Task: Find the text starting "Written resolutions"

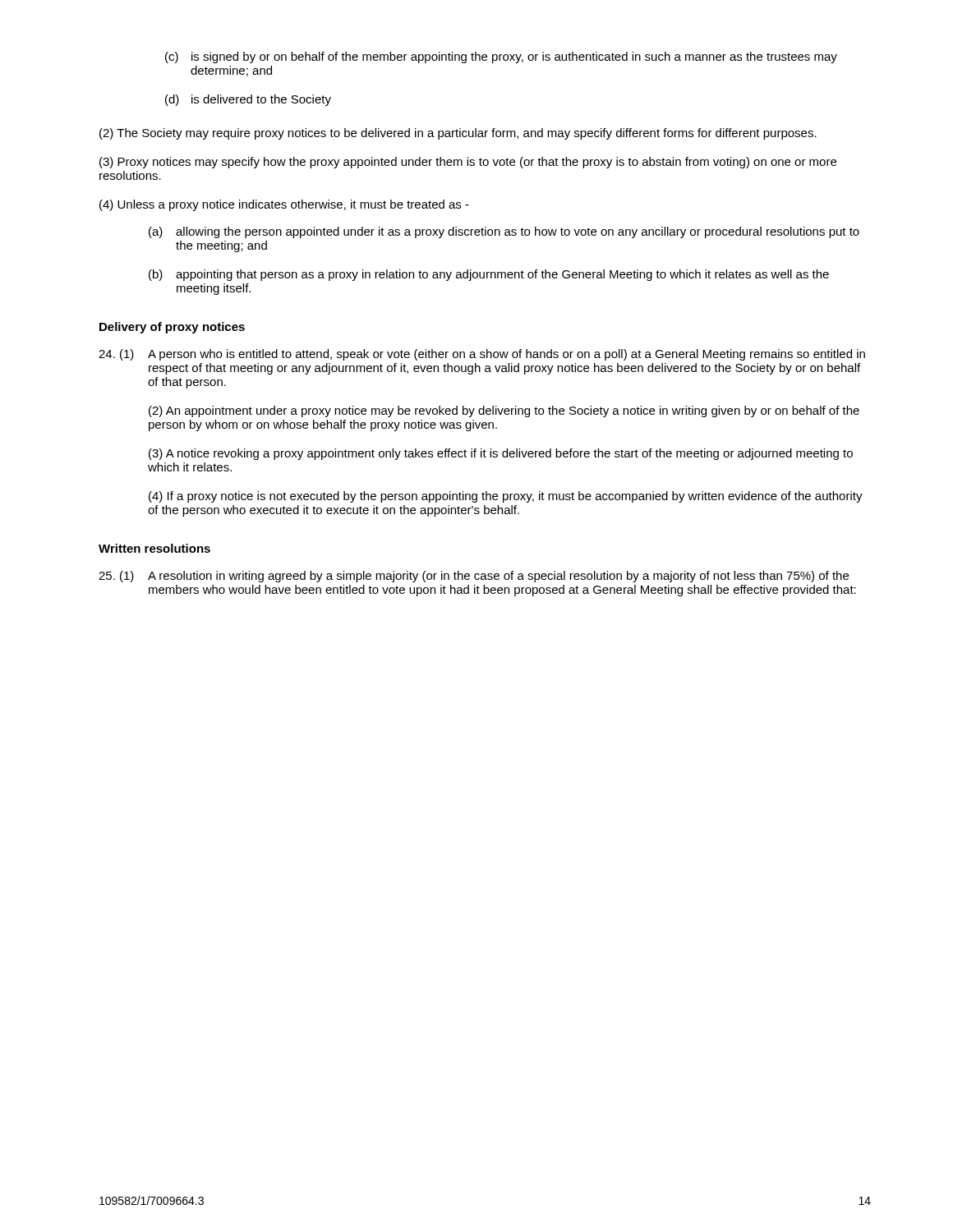Action: [155, 548]
